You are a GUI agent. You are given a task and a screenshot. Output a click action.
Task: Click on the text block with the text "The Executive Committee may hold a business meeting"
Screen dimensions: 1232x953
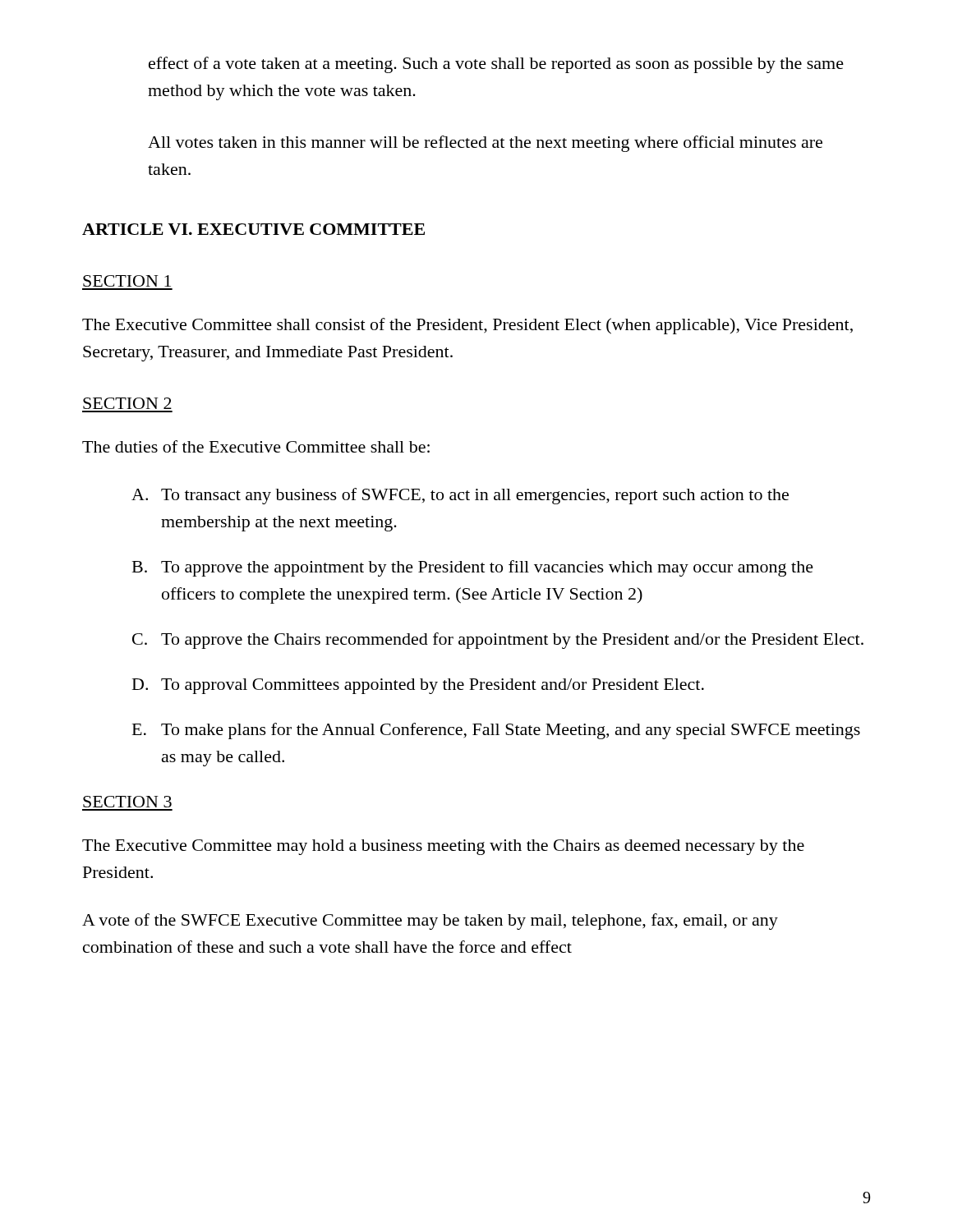[x=443, y=858]
